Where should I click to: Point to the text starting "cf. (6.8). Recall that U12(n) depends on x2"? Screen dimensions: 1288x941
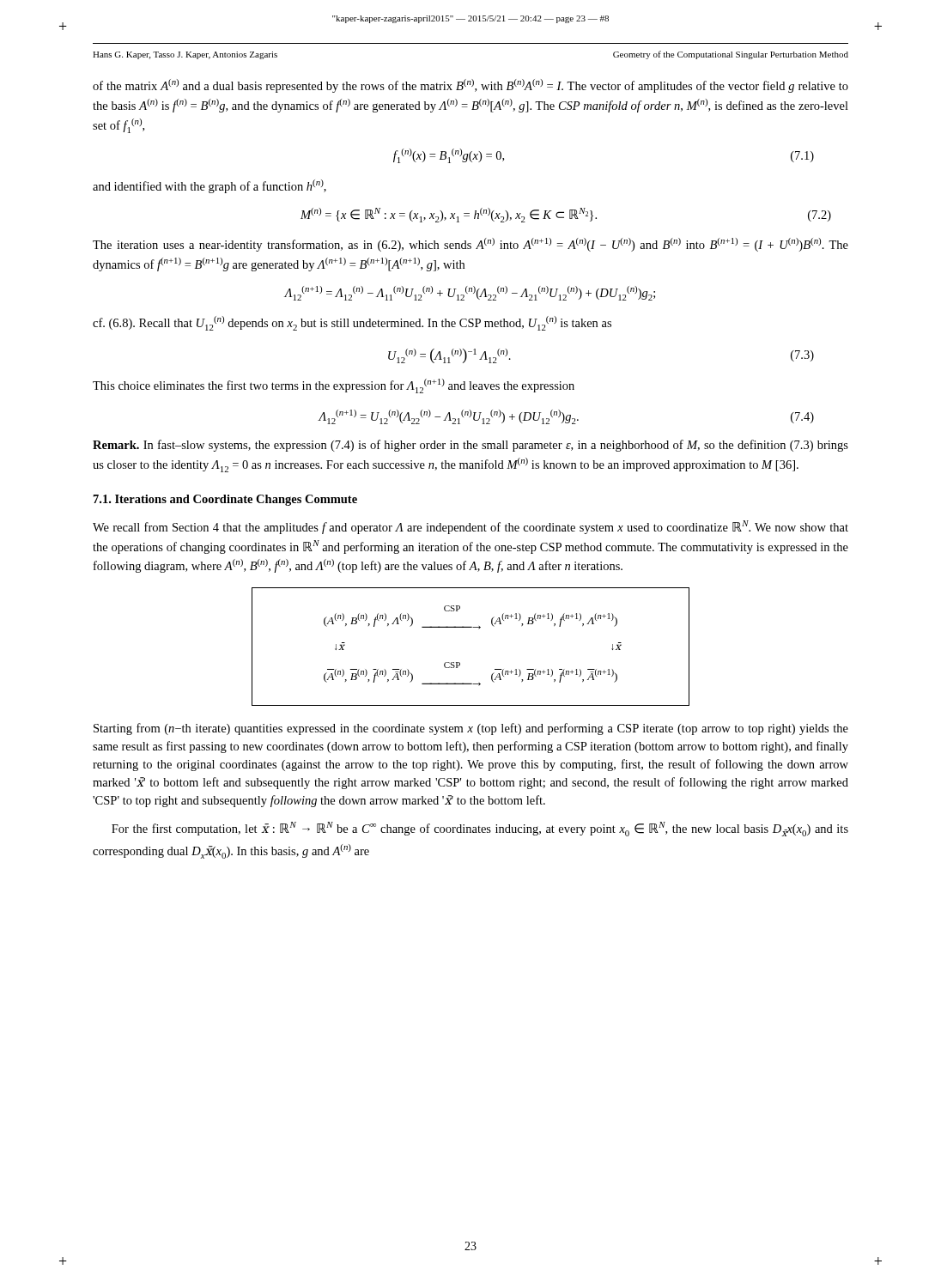(470, 324)
